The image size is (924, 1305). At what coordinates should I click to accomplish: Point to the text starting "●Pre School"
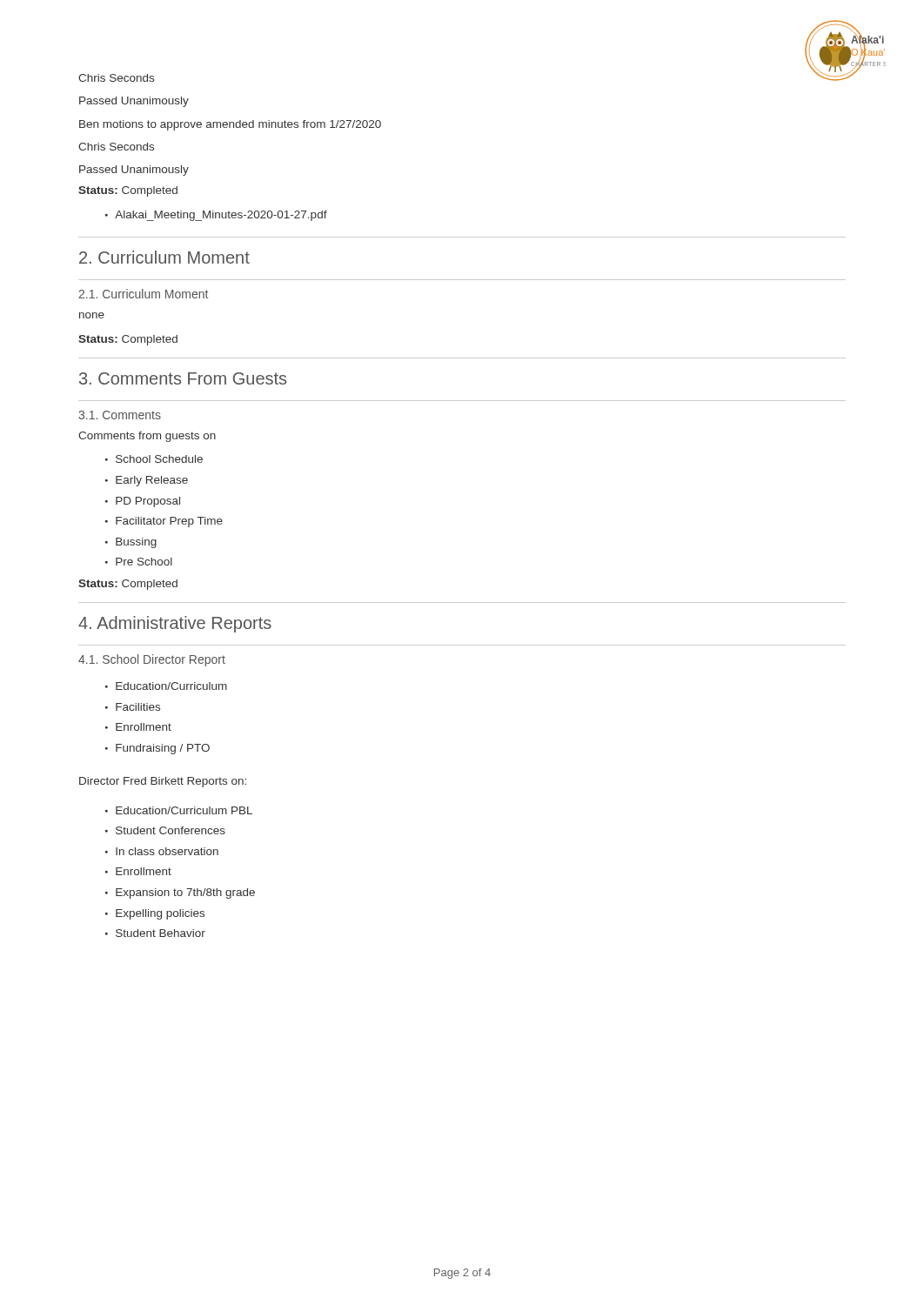[138, 562]
